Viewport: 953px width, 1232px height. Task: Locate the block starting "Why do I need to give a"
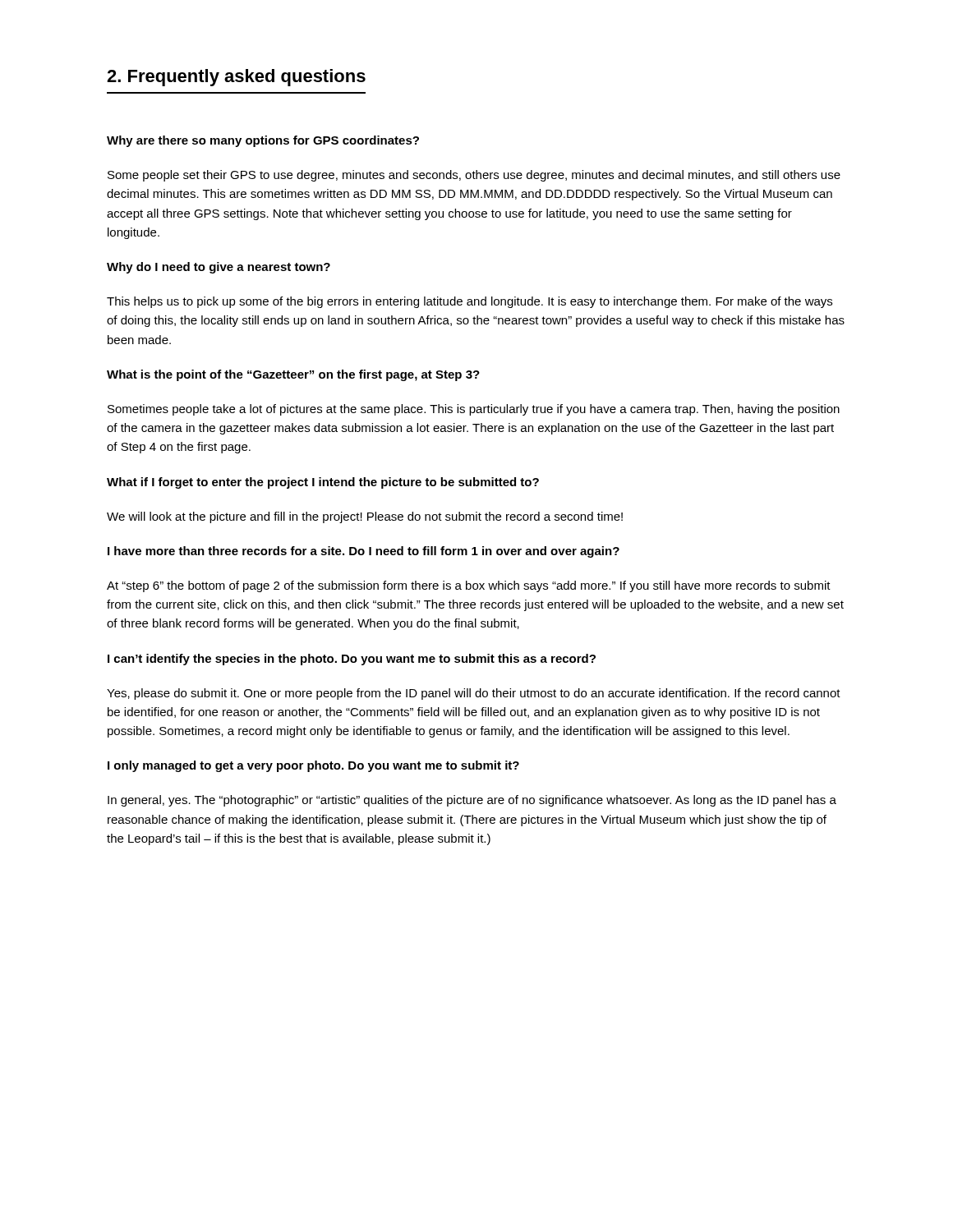click(x=219, y=268)
